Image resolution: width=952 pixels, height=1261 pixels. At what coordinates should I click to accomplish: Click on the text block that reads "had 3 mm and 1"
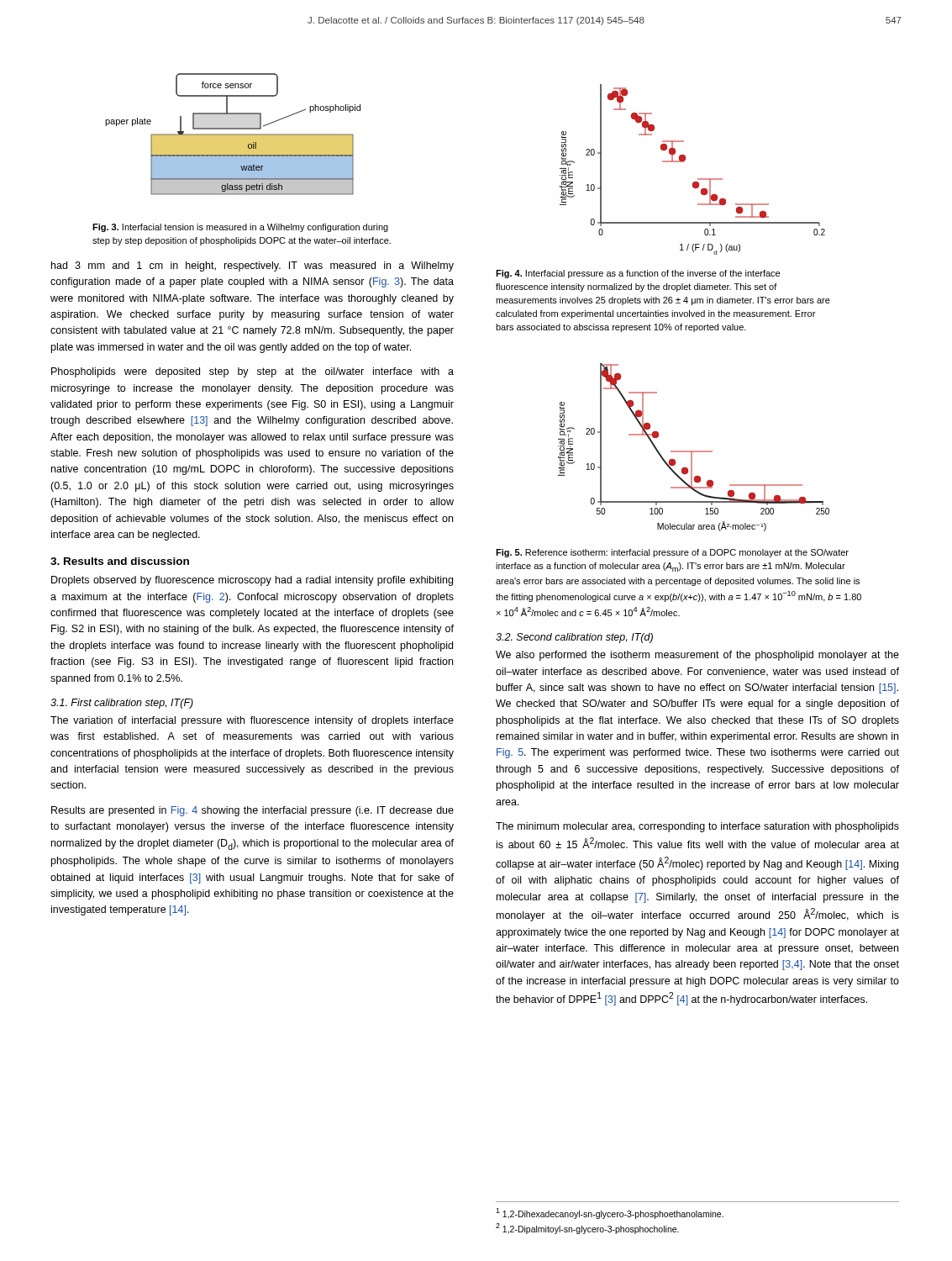pyautogui.click(x=252, y=306)
